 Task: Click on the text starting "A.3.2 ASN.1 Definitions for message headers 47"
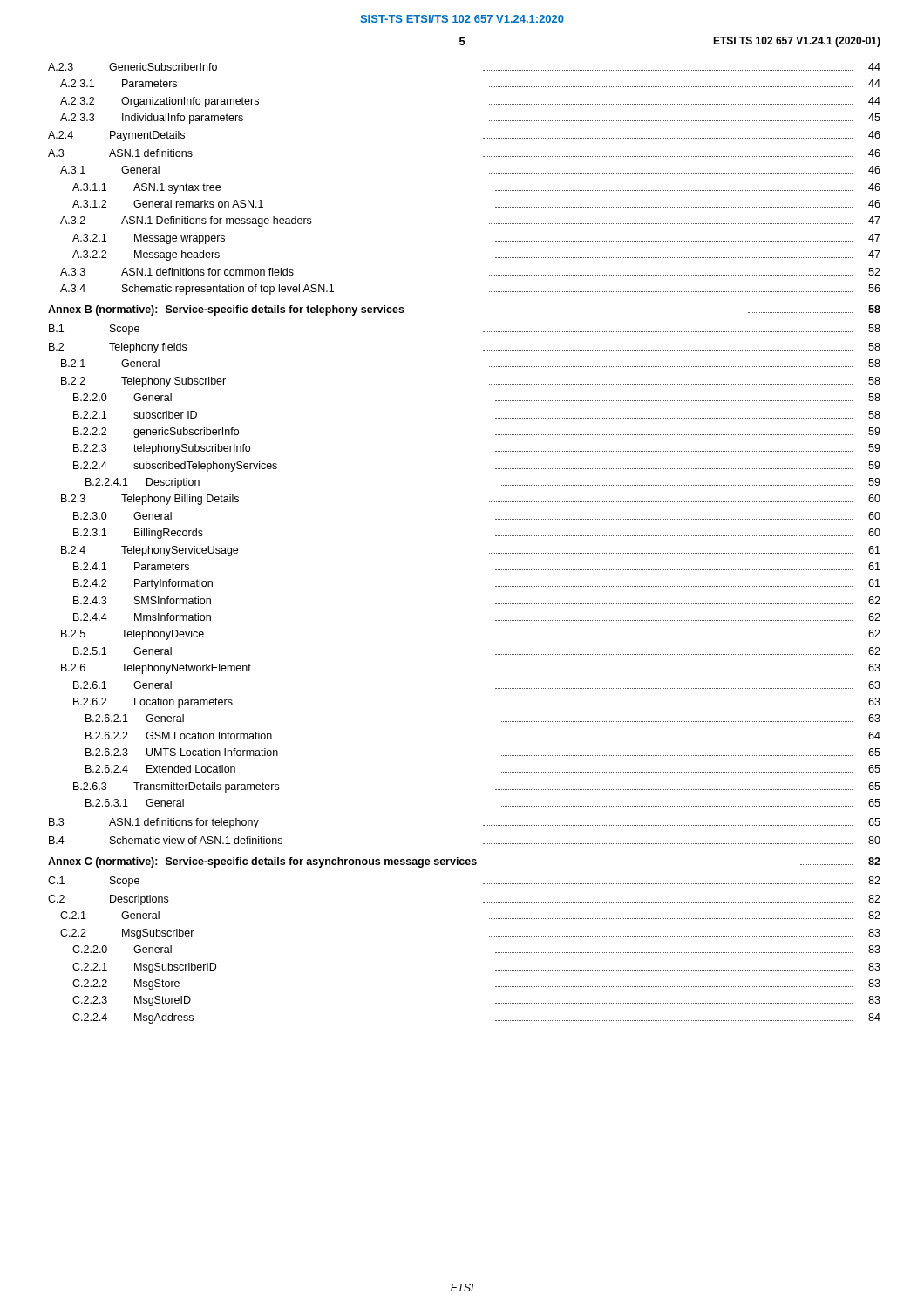click(73, 220)
